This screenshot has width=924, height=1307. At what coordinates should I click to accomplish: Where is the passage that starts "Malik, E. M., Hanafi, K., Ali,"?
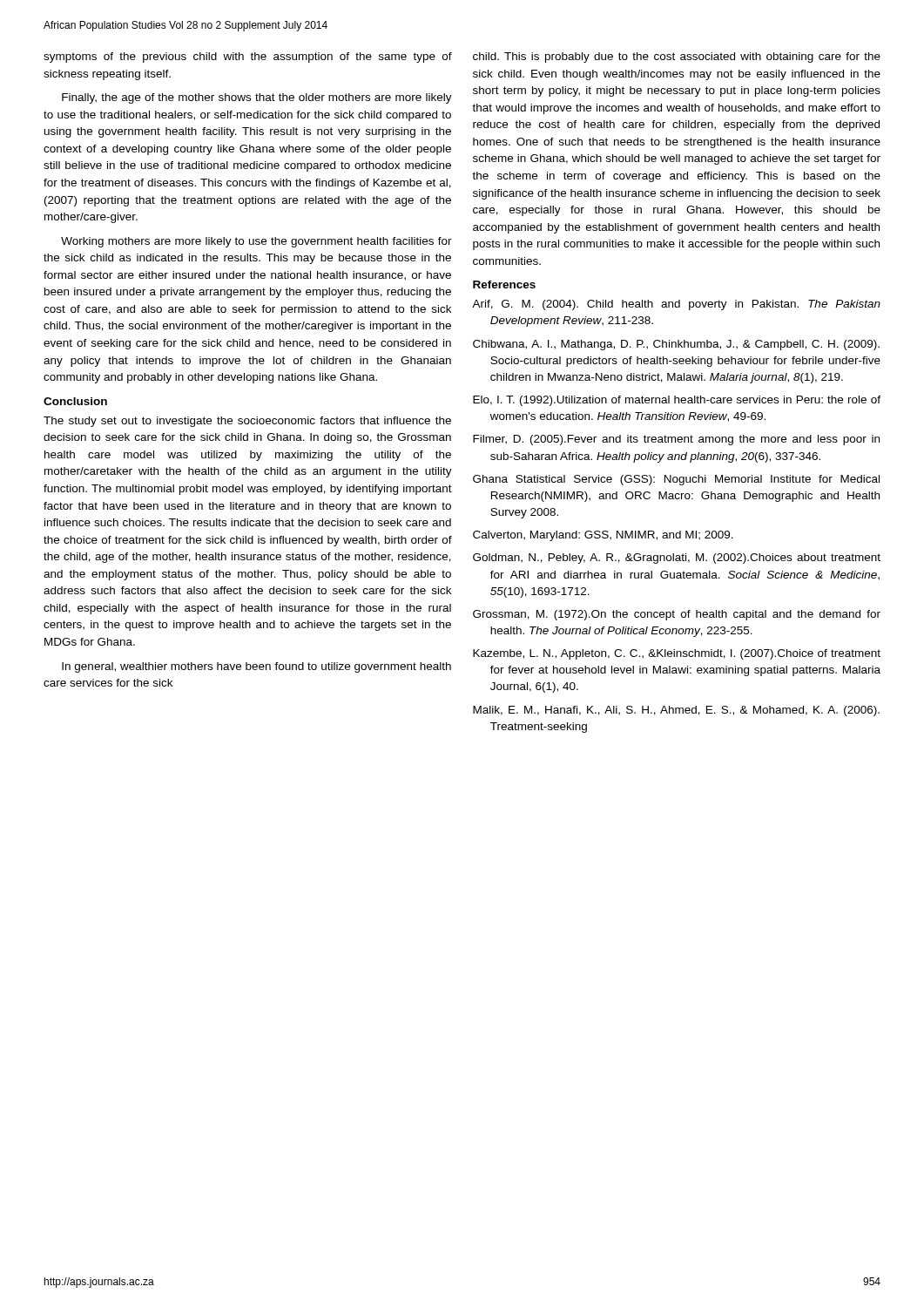[x=676, y=718]
